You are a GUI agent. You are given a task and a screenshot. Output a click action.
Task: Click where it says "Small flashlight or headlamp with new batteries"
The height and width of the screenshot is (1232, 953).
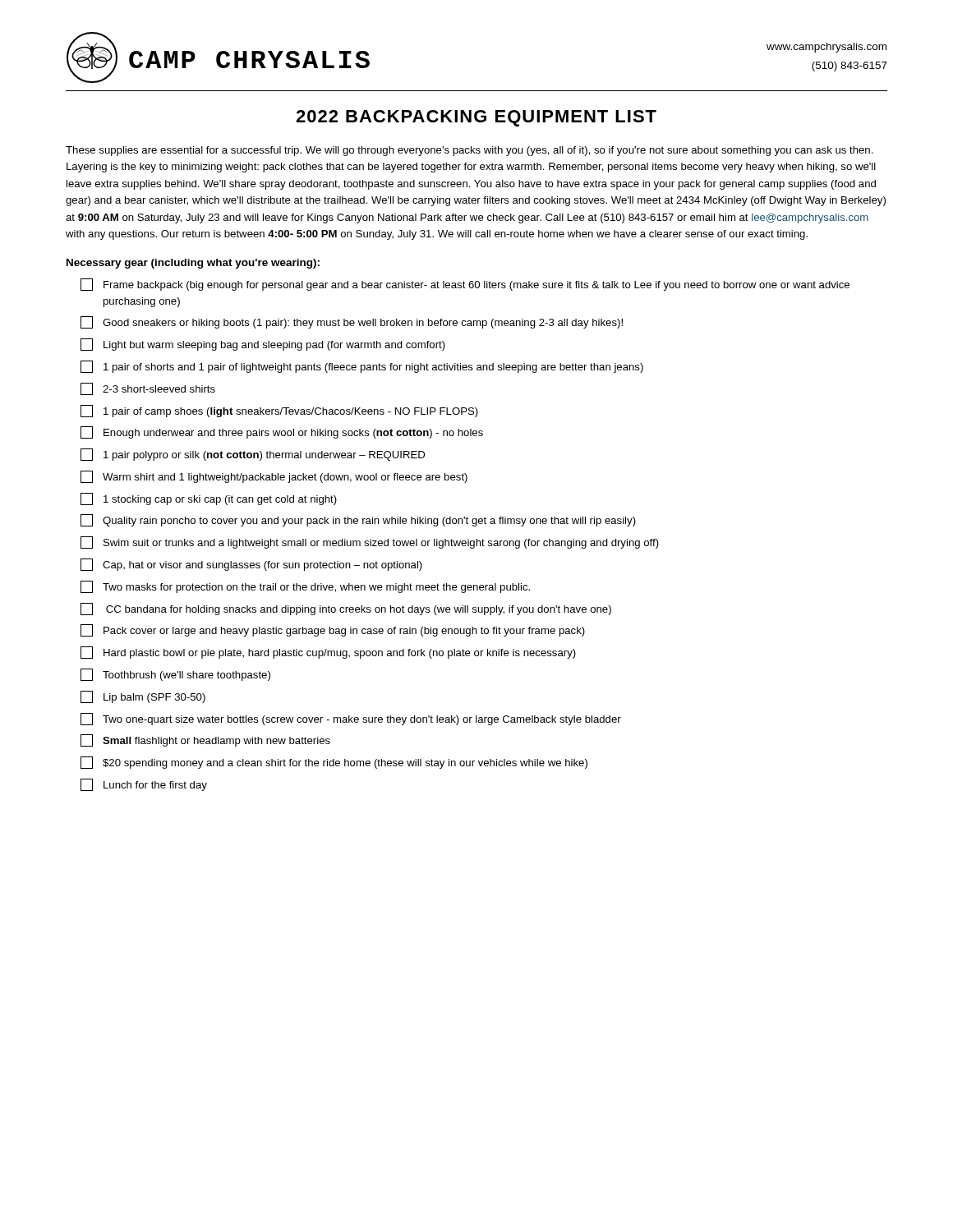205,740
